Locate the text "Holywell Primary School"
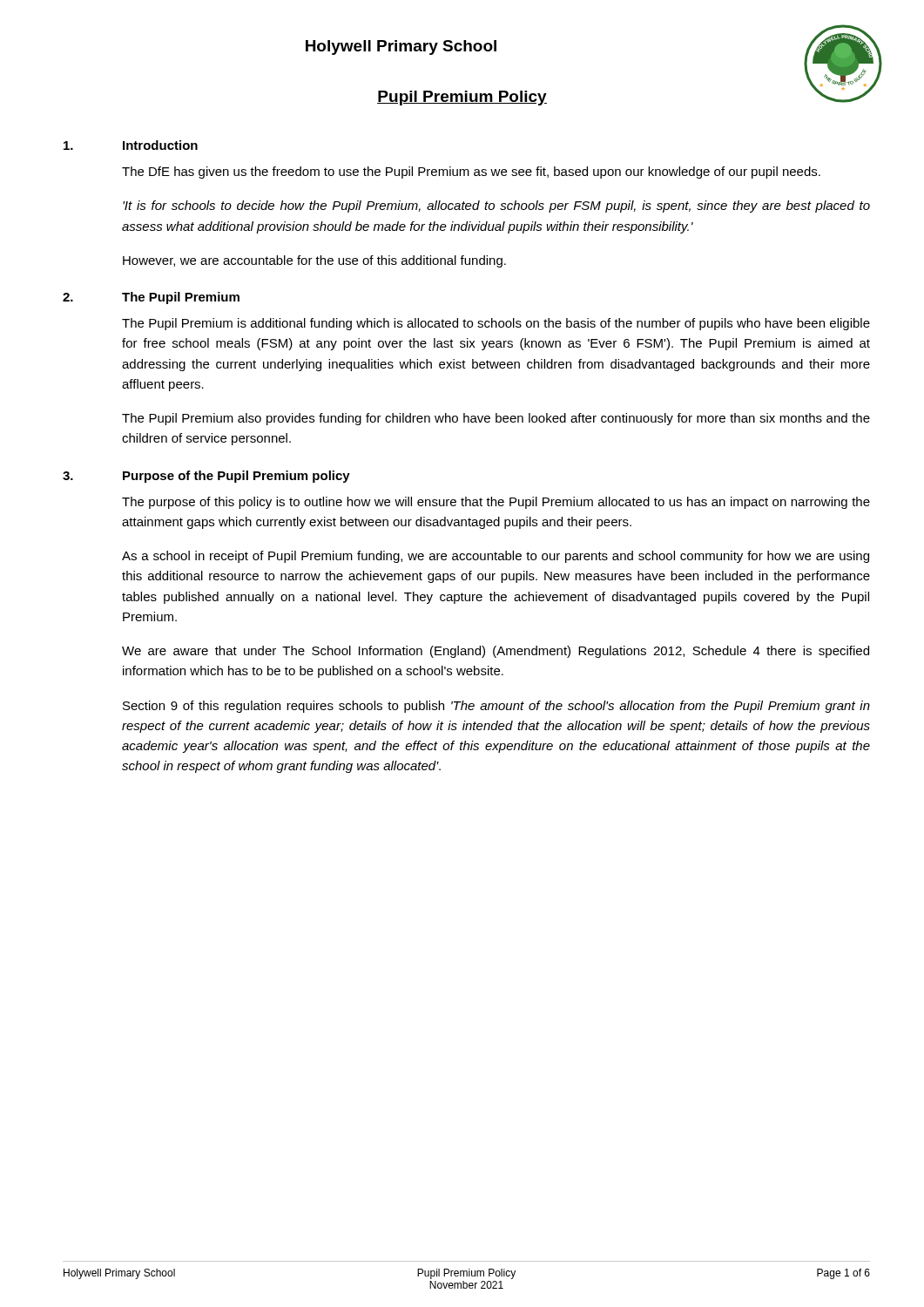 [401, 46]
